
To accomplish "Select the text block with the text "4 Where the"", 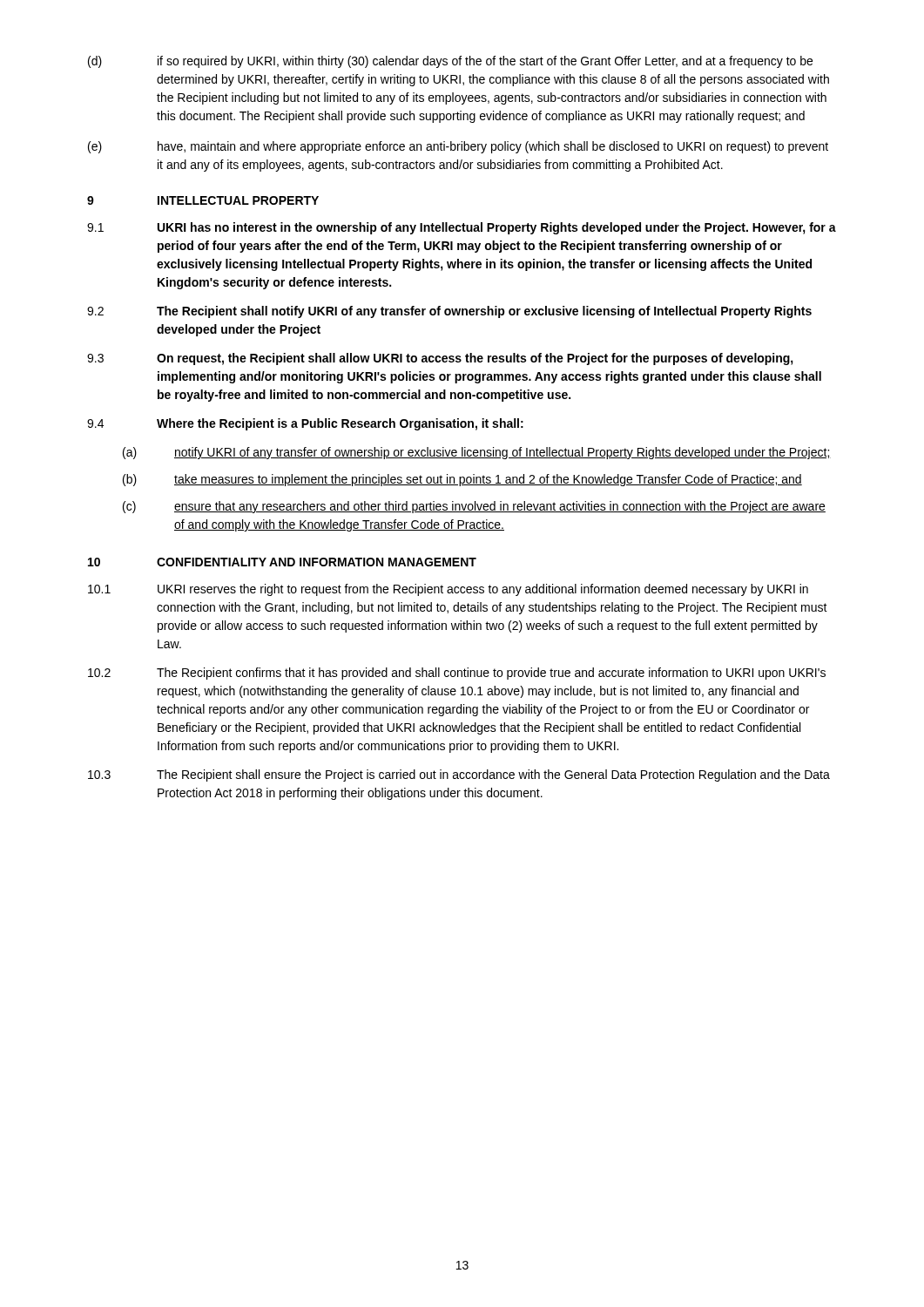I will pos(462,424).
